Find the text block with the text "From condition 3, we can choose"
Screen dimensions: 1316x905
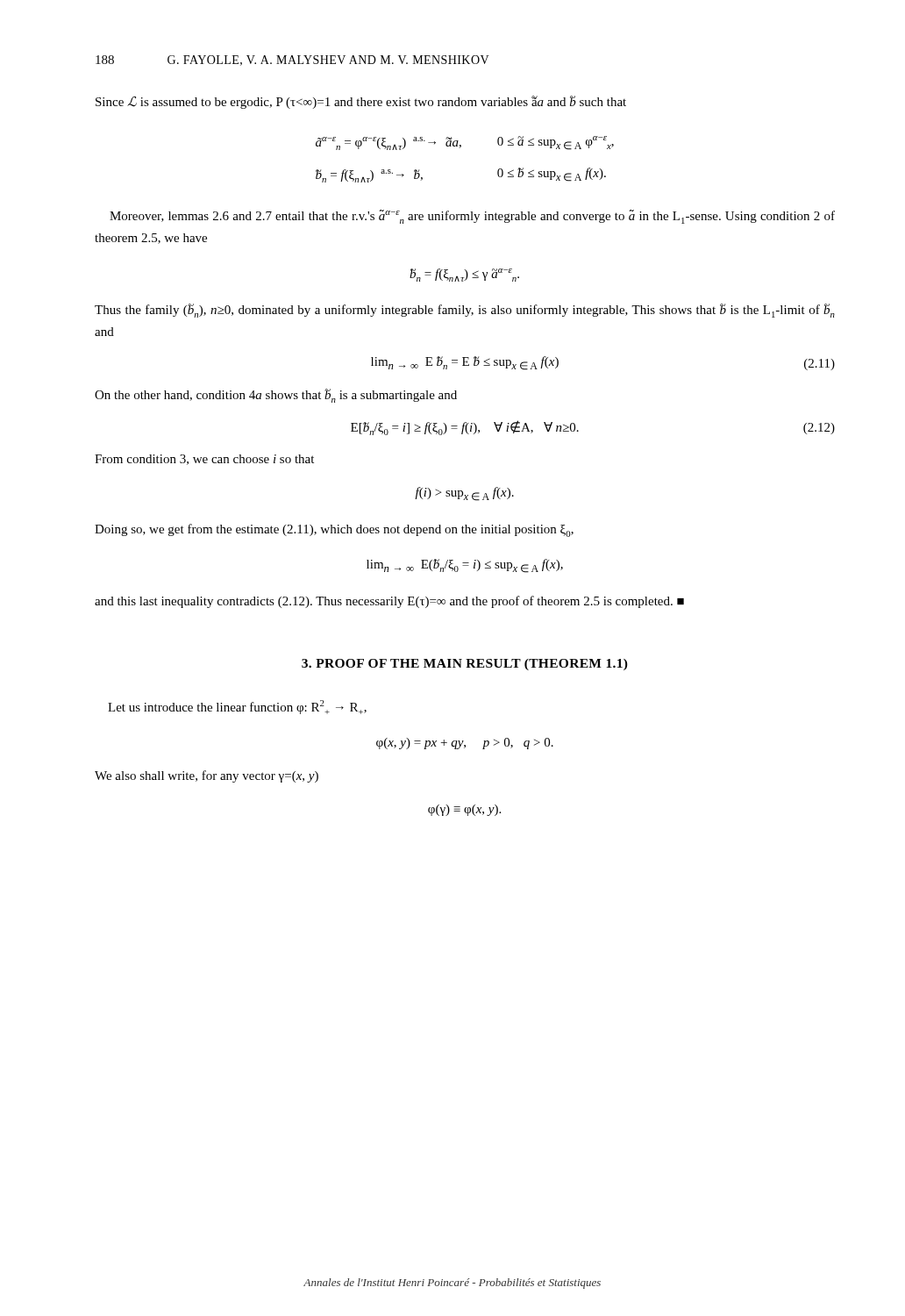(x=204, y=460)
